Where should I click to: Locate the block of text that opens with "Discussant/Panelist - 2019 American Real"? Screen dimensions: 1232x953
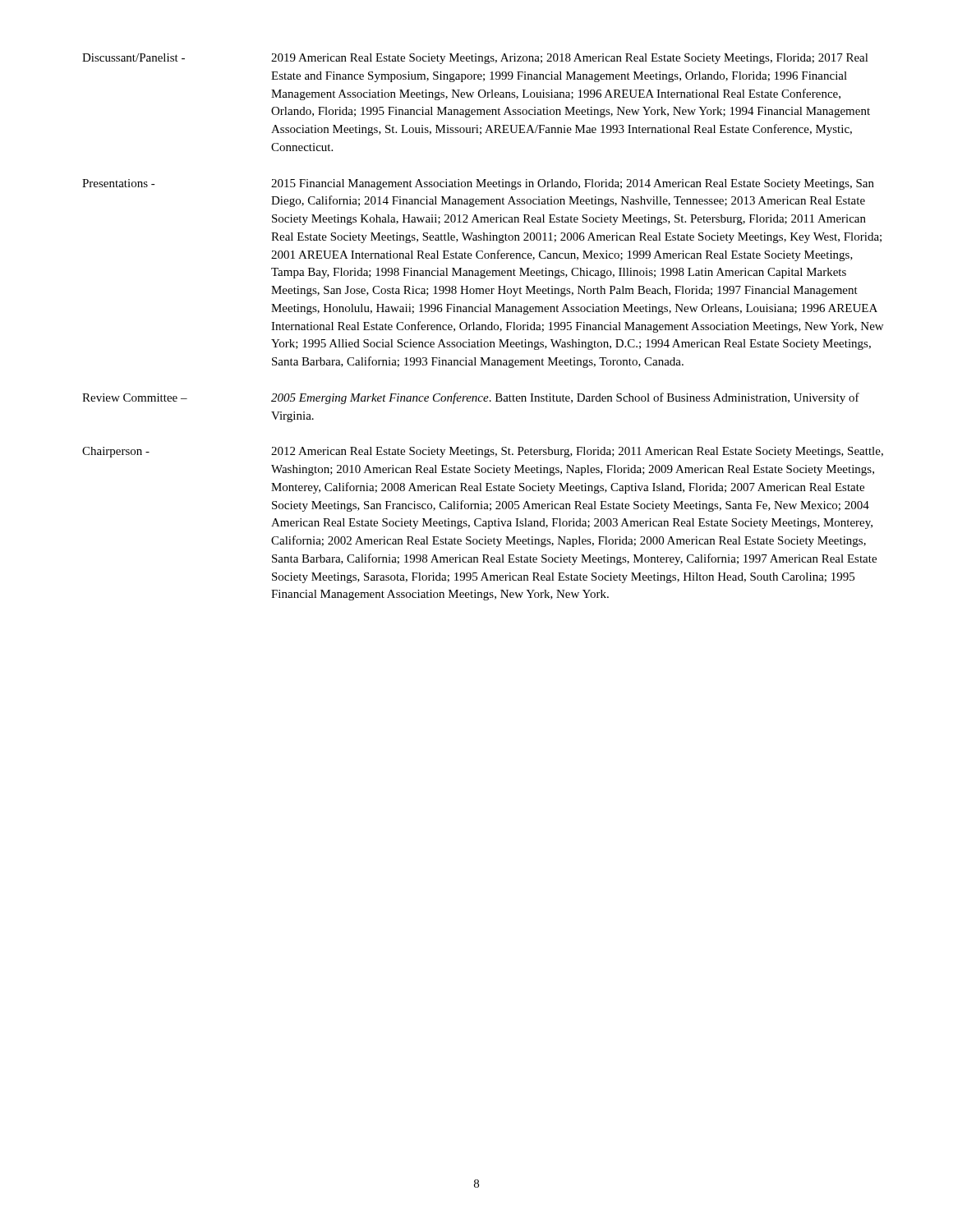tap(485, 103)
